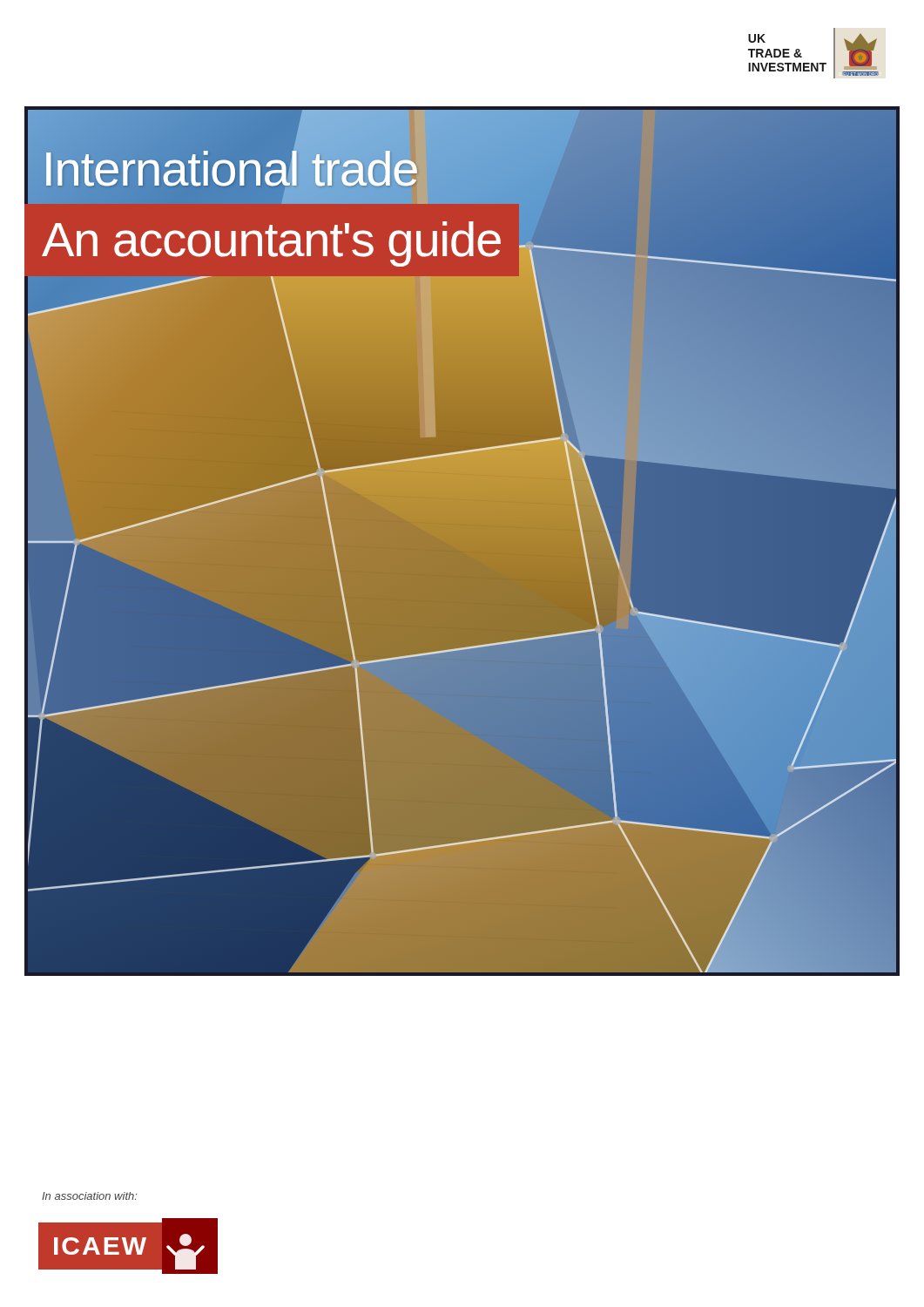Locate the passage starting "International trade An accountant's guide"
Screen dimensions: 1307x924
coord(272,206)
